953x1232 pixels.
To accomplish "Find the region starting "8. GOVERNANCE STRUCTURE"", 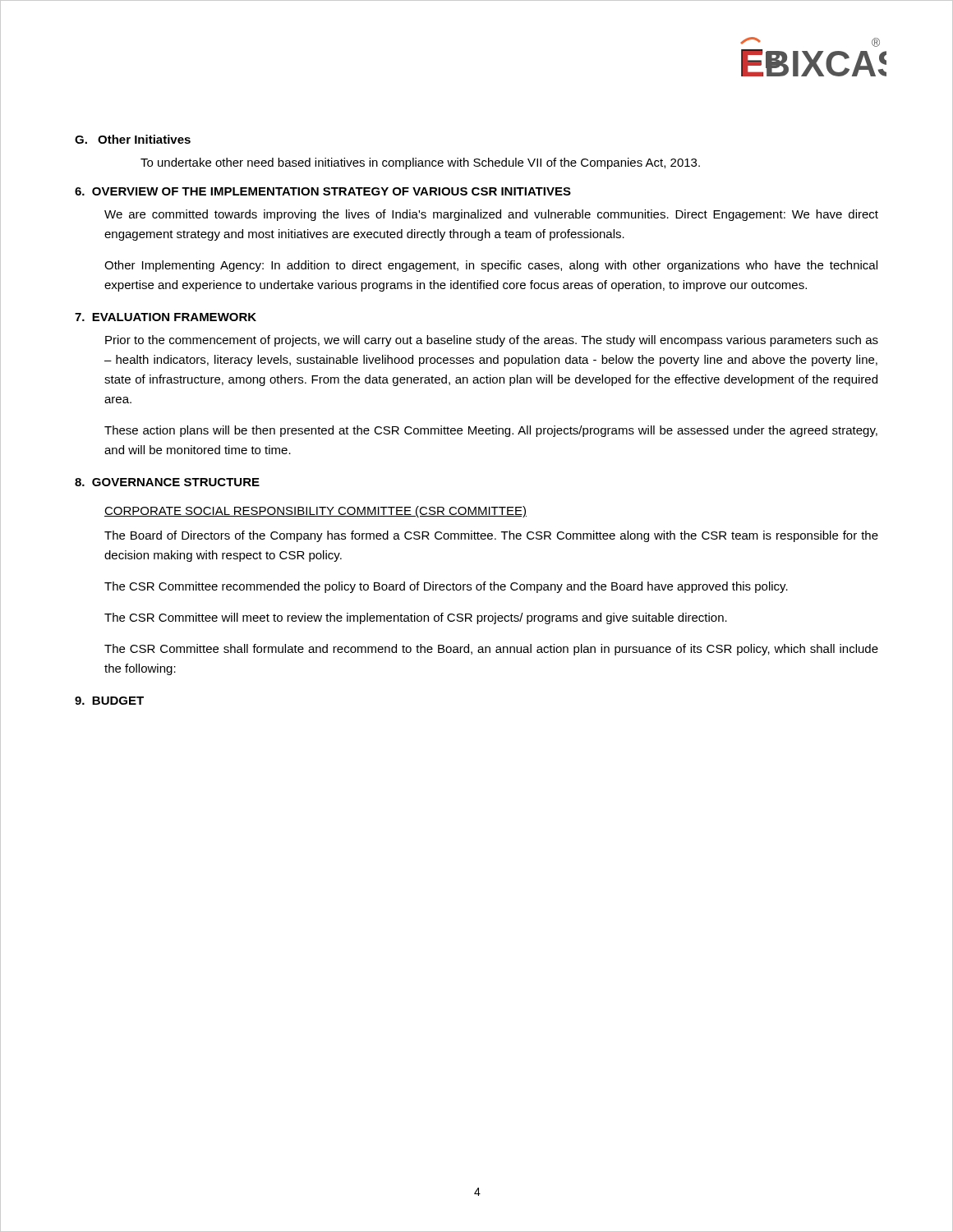I will 167,482.
